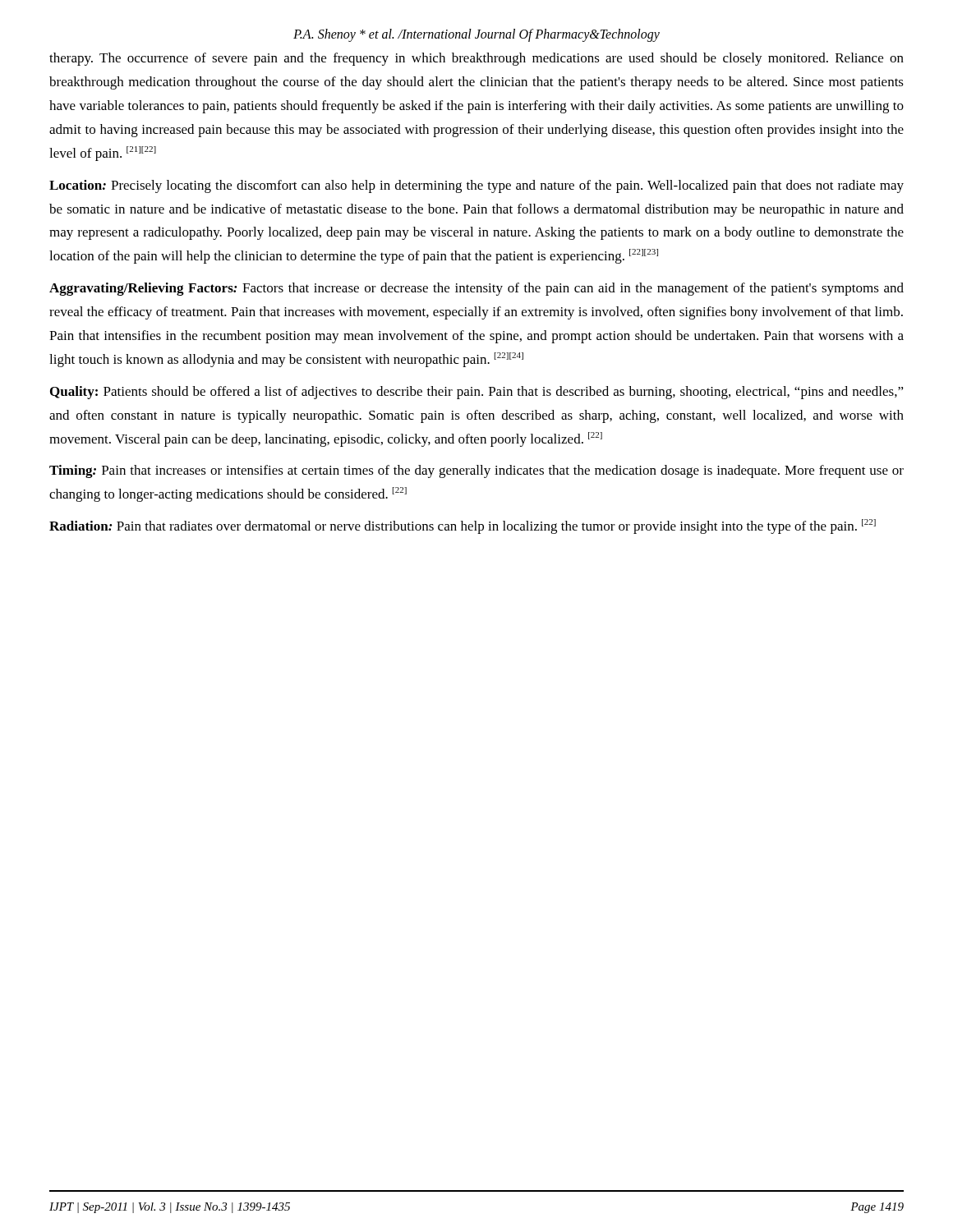Select the text block that reads "Aggravating/Relieving Factors: Factors that increase or"
This screenshot has height=1232, width=953.
(476, 324)
